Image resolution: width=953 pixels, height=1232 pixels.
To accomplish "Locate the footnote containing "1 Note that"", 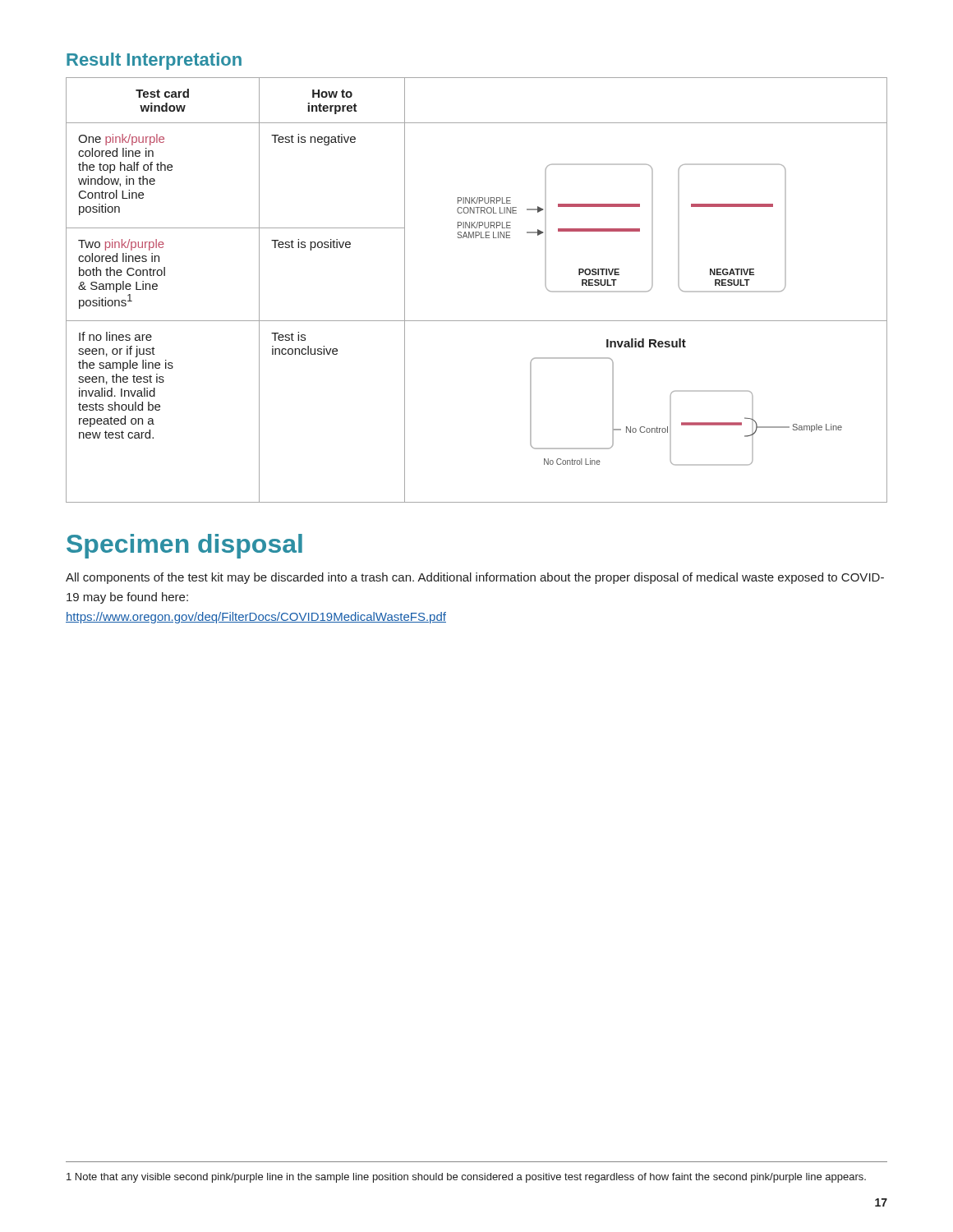I will (476, 1177).
